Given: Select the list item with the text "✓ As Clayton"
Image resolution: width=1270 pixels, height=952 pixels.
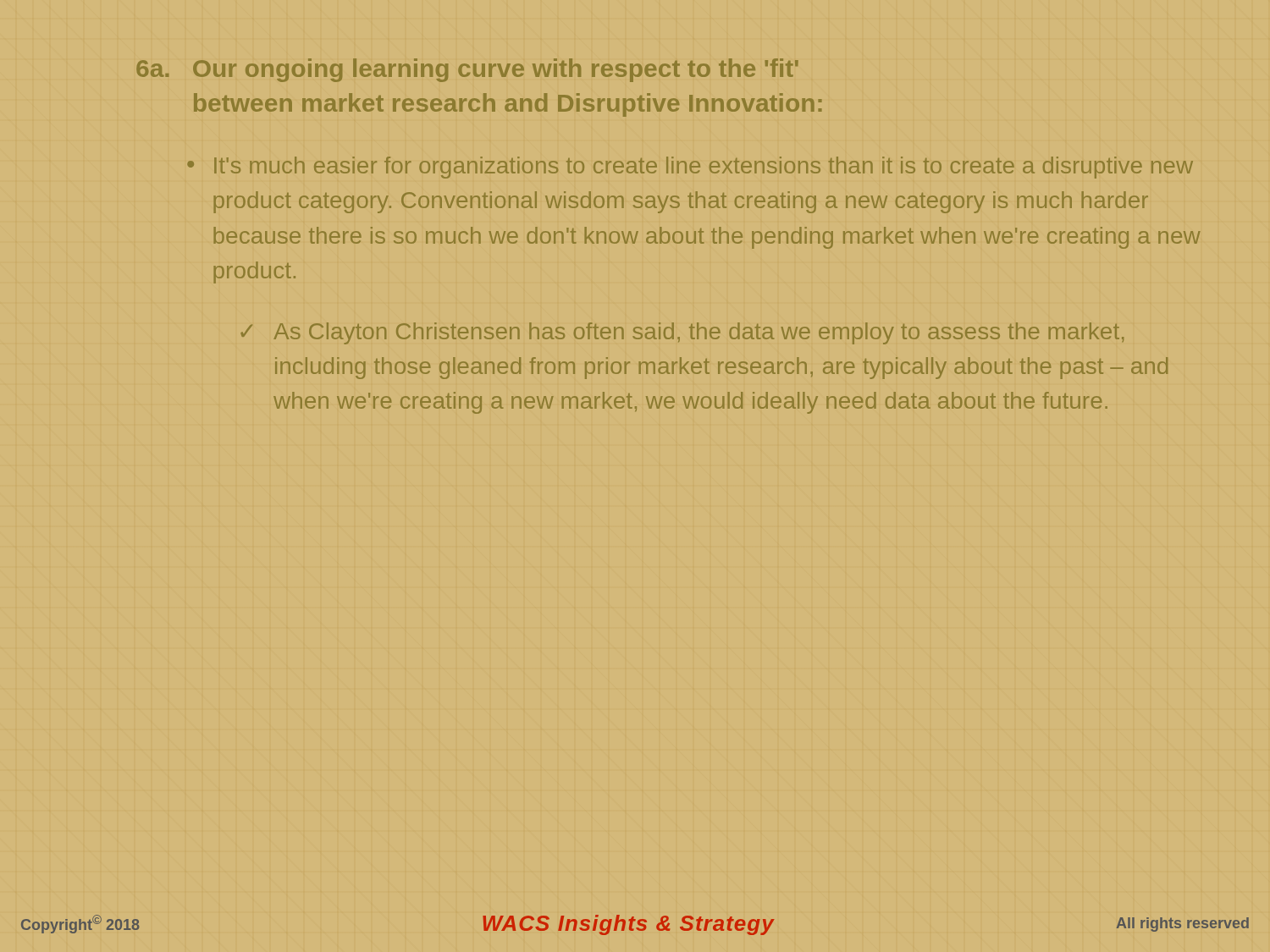Looking at the screenshot, I should coord(720,366).
